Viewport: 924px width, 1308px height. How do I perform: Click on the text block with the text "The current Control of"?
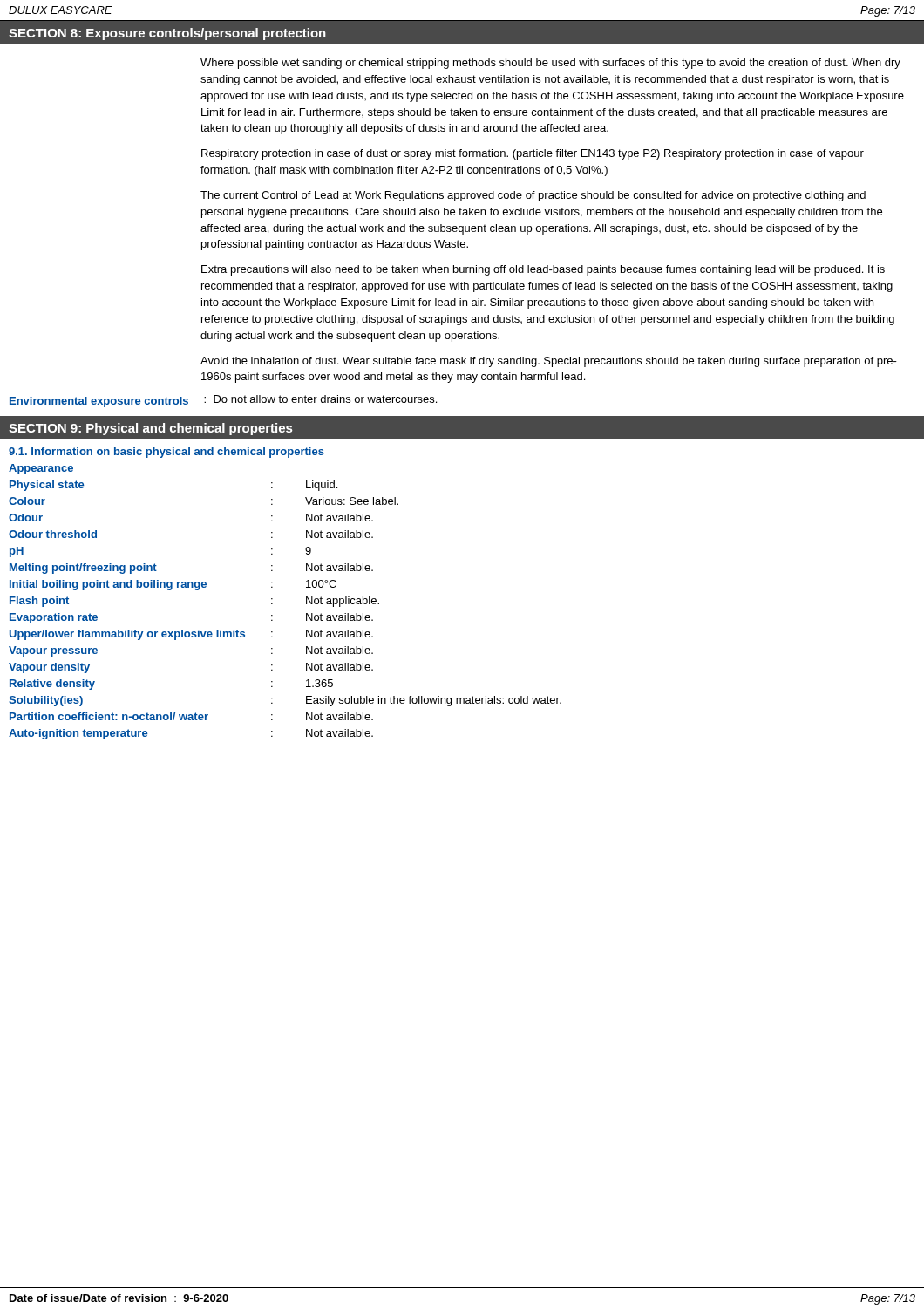(542, 219)
